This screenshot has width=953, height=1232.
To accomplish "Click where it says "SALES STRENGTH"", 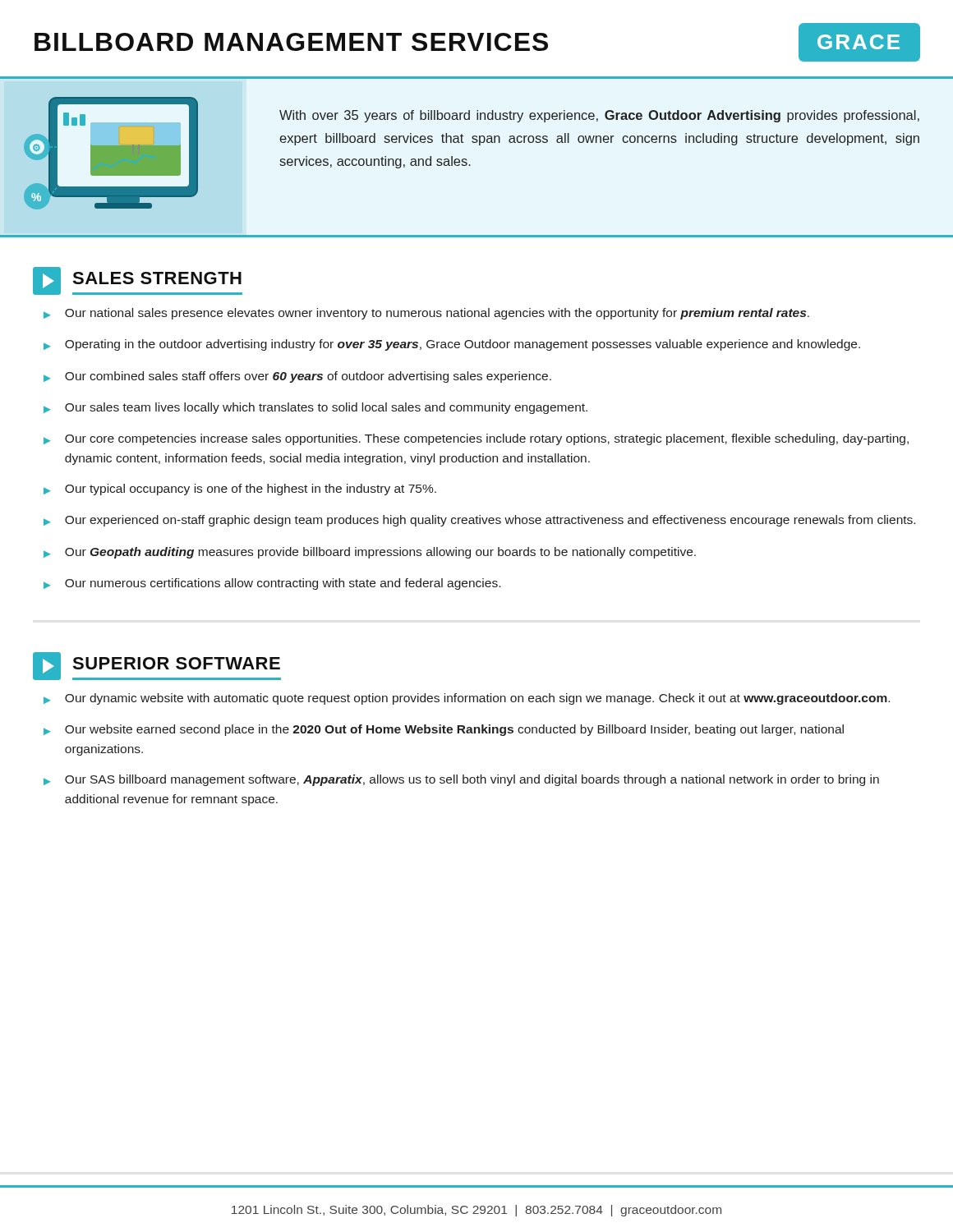I will (138, 281).
